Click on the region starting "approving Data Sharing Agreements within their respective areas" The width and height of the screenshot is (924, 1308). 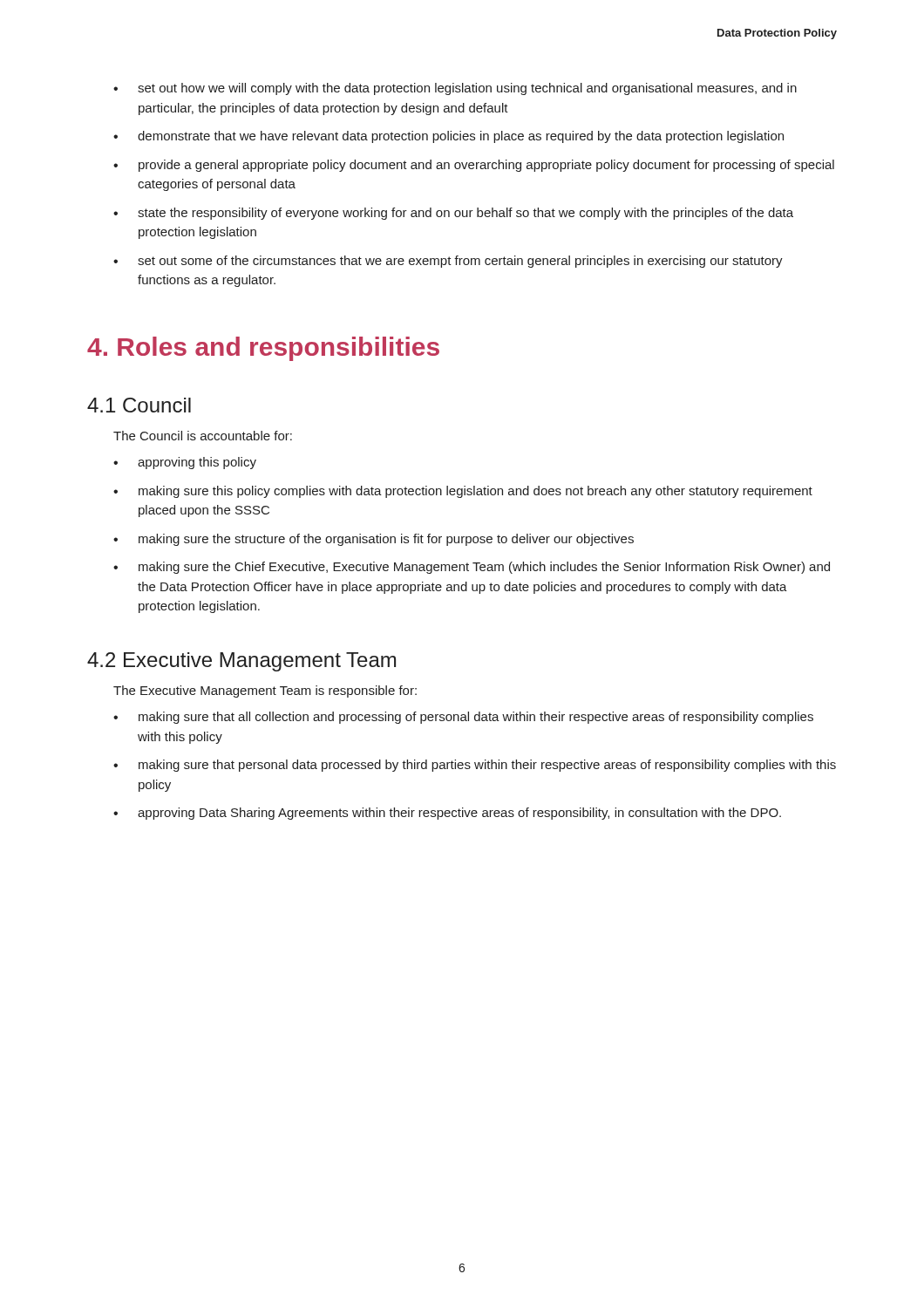460,812
